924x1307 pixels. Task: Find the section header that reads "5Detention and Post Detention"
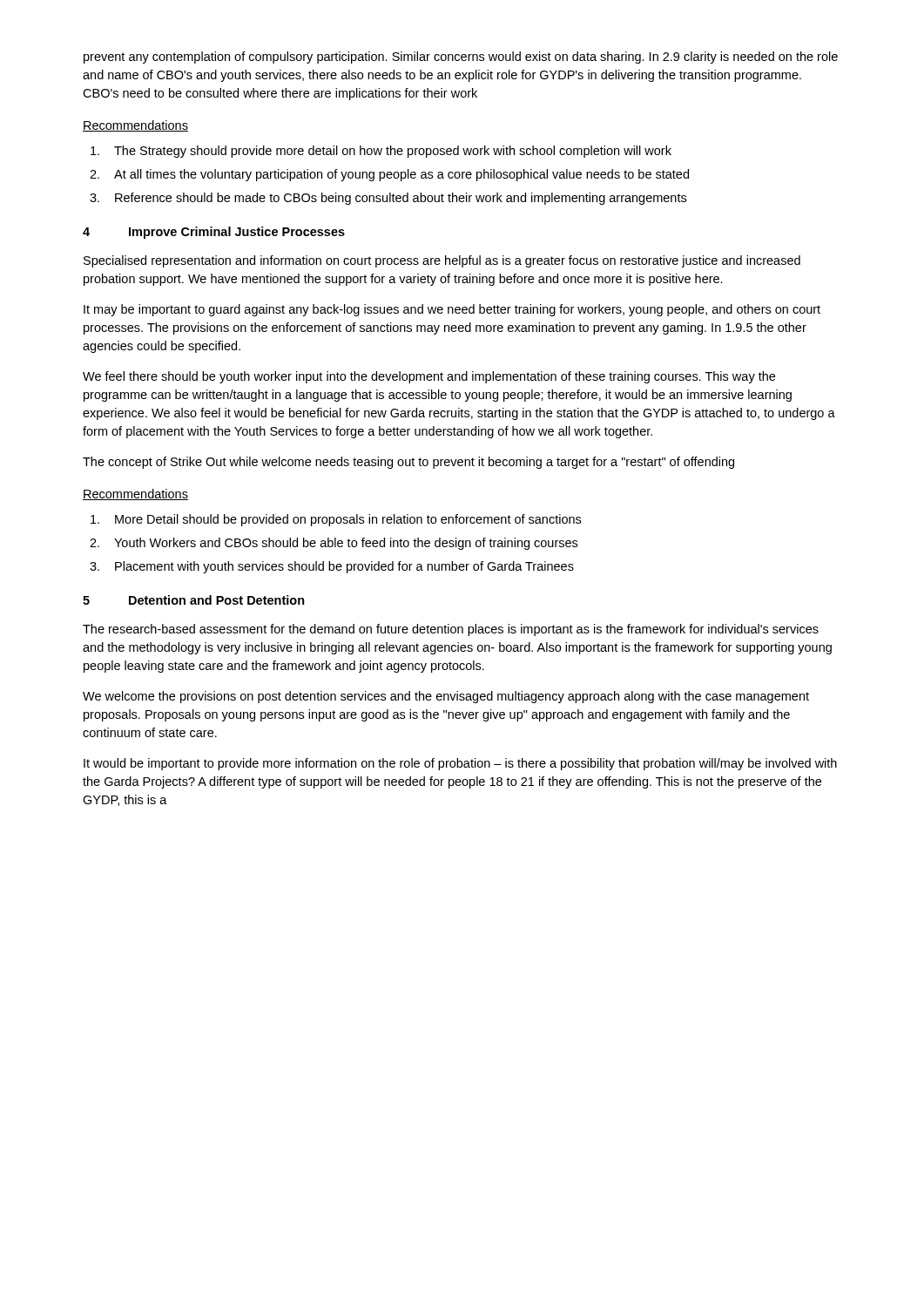click(194, 601)
